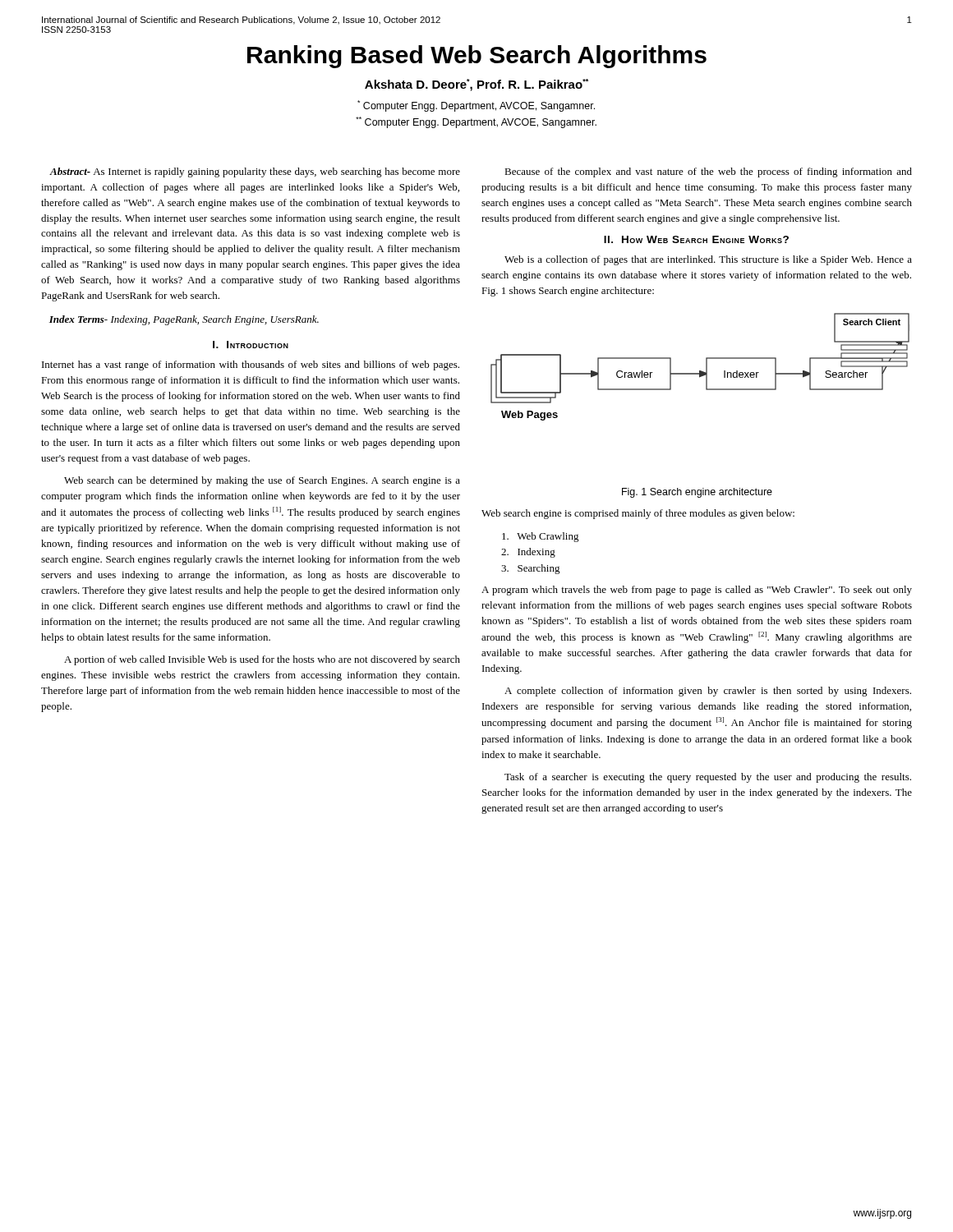Select the text block starting "Task of a"
Image resolution: width=953 pixels, height=1232 pixels.
697,792
